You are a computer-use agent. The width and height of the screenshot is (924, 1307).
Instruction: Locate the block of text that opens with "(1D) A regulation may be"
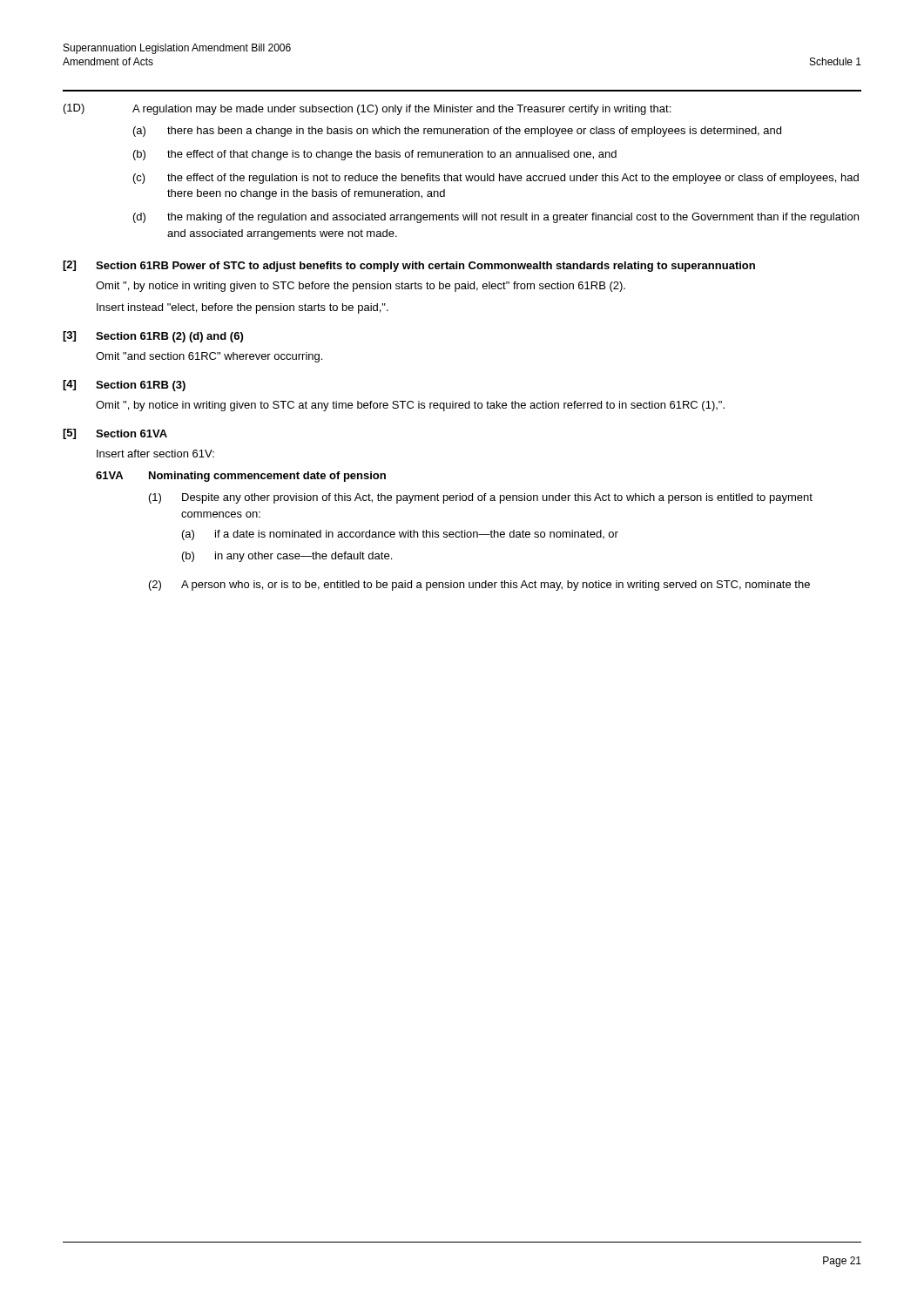[x=462, y=175]
